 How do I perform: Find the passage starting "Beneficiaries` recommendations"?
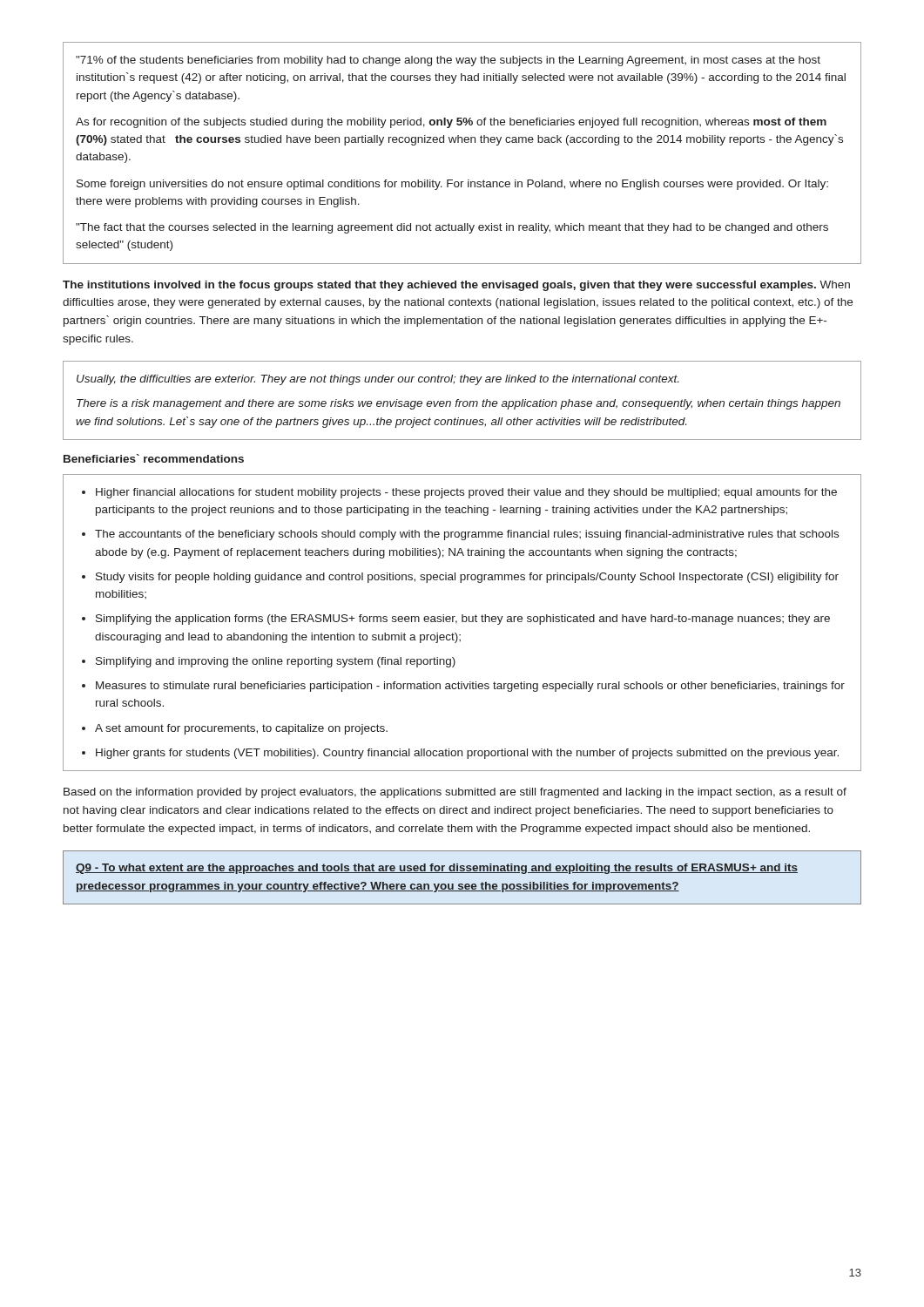coord(154,459)
